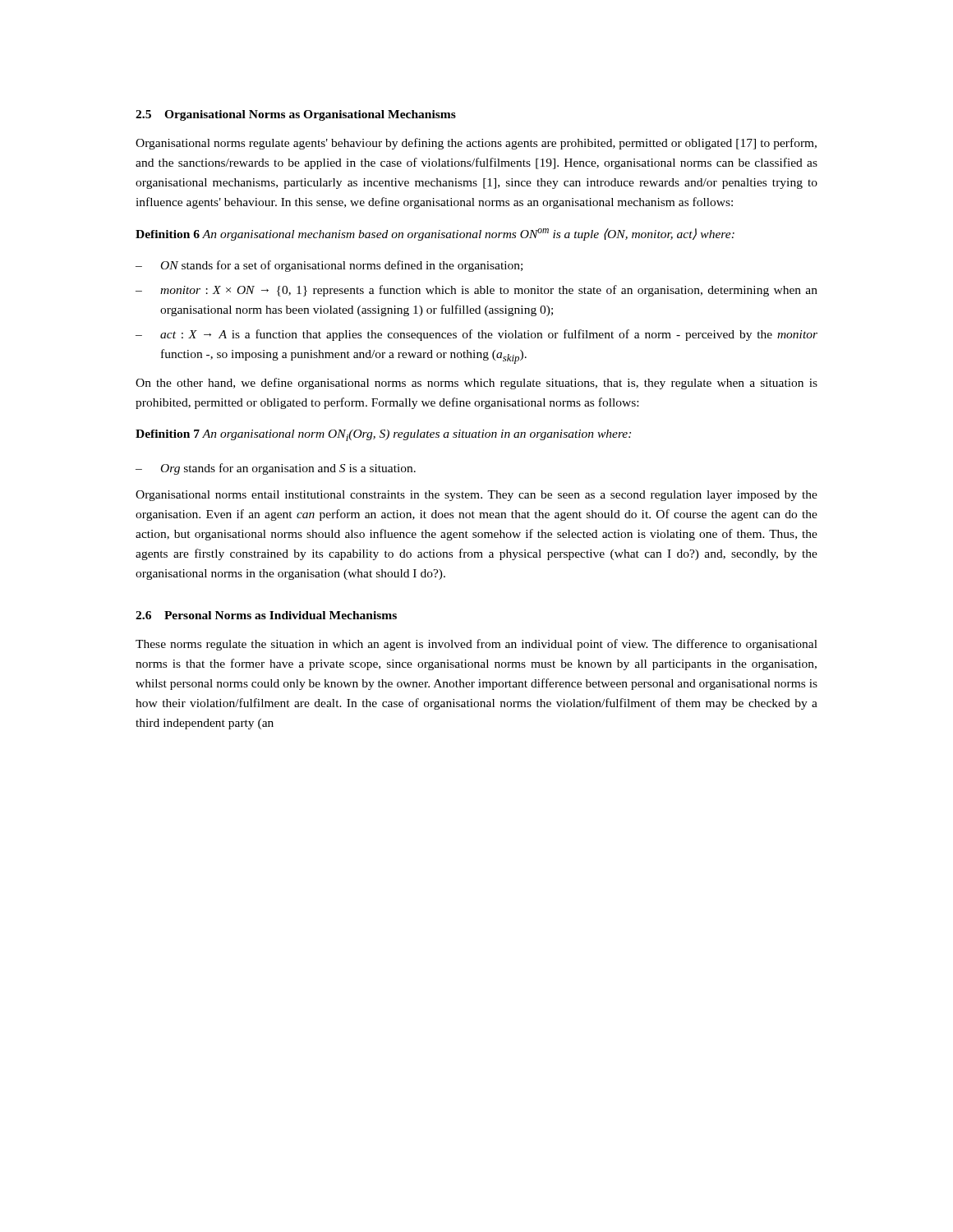Viewport: 953px width, 1232px height.
Task: Click on the text block containing "On the other"
Action: tap(476, 393)
